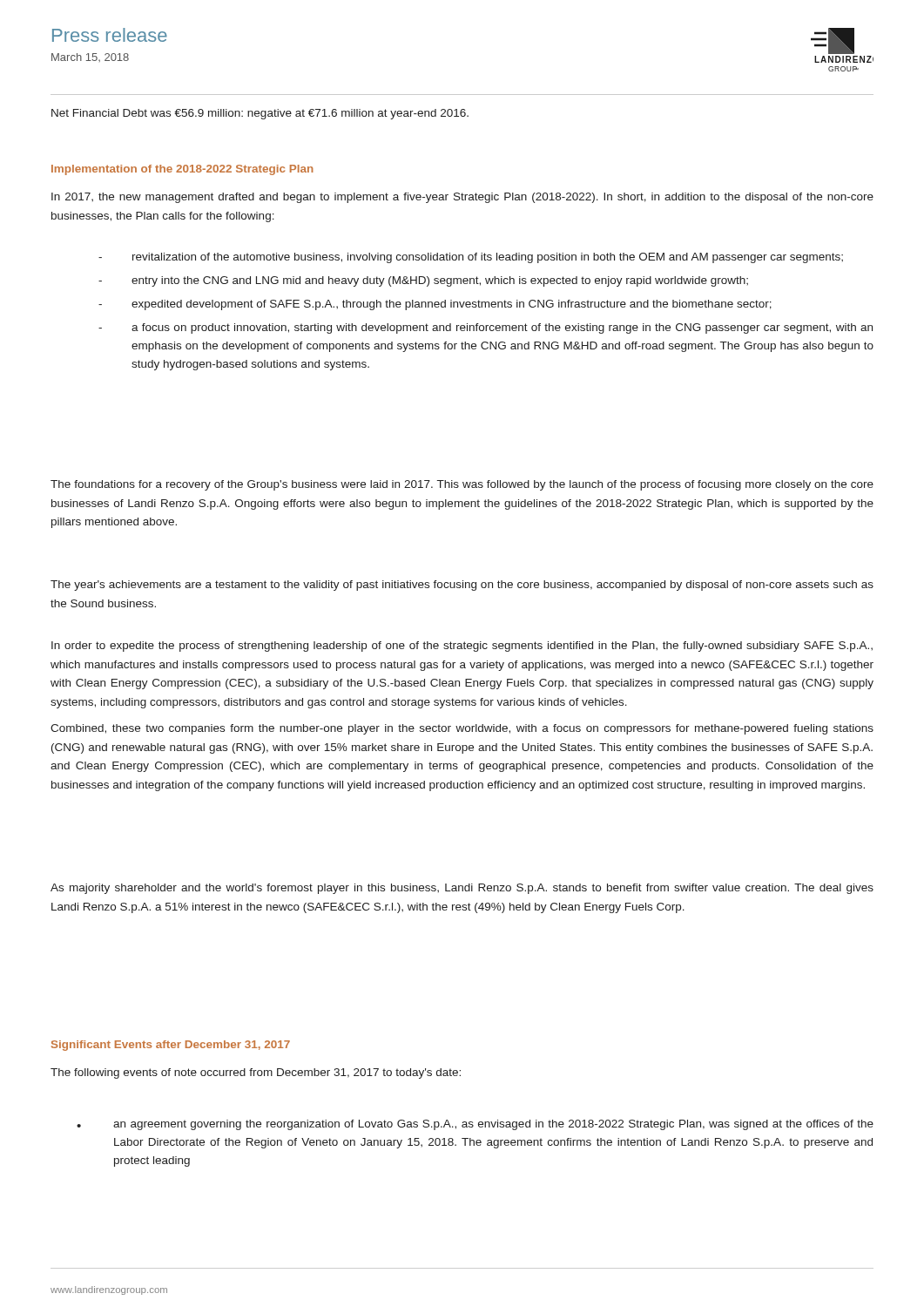Where is the passage that starts "• an agreement governing the reorganization of Lovato"?
Screen dimensions: 1307x924
pos(462,1143)
